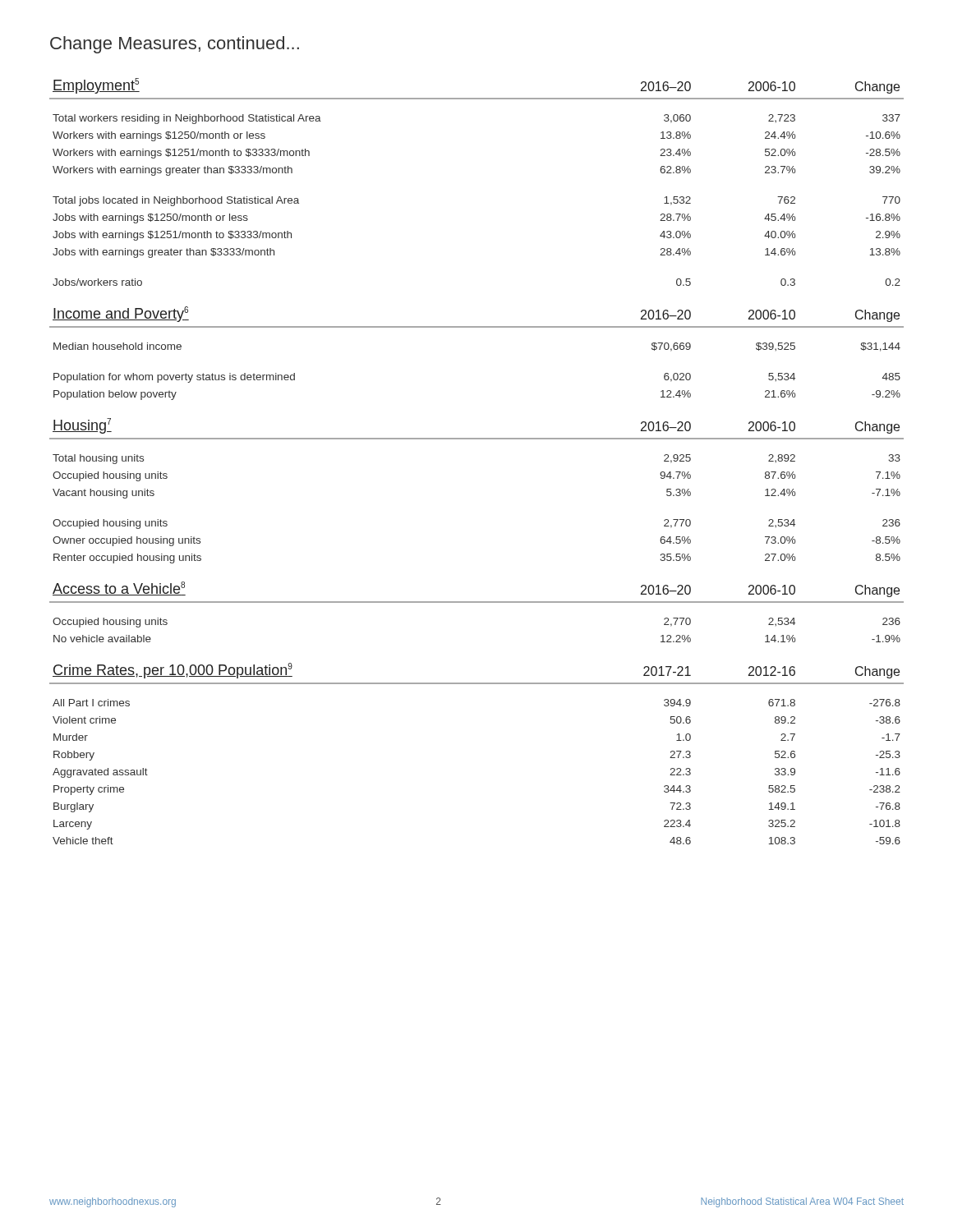
Task: Locate the table with the text "Vehicle theft"
Action: 476,753
